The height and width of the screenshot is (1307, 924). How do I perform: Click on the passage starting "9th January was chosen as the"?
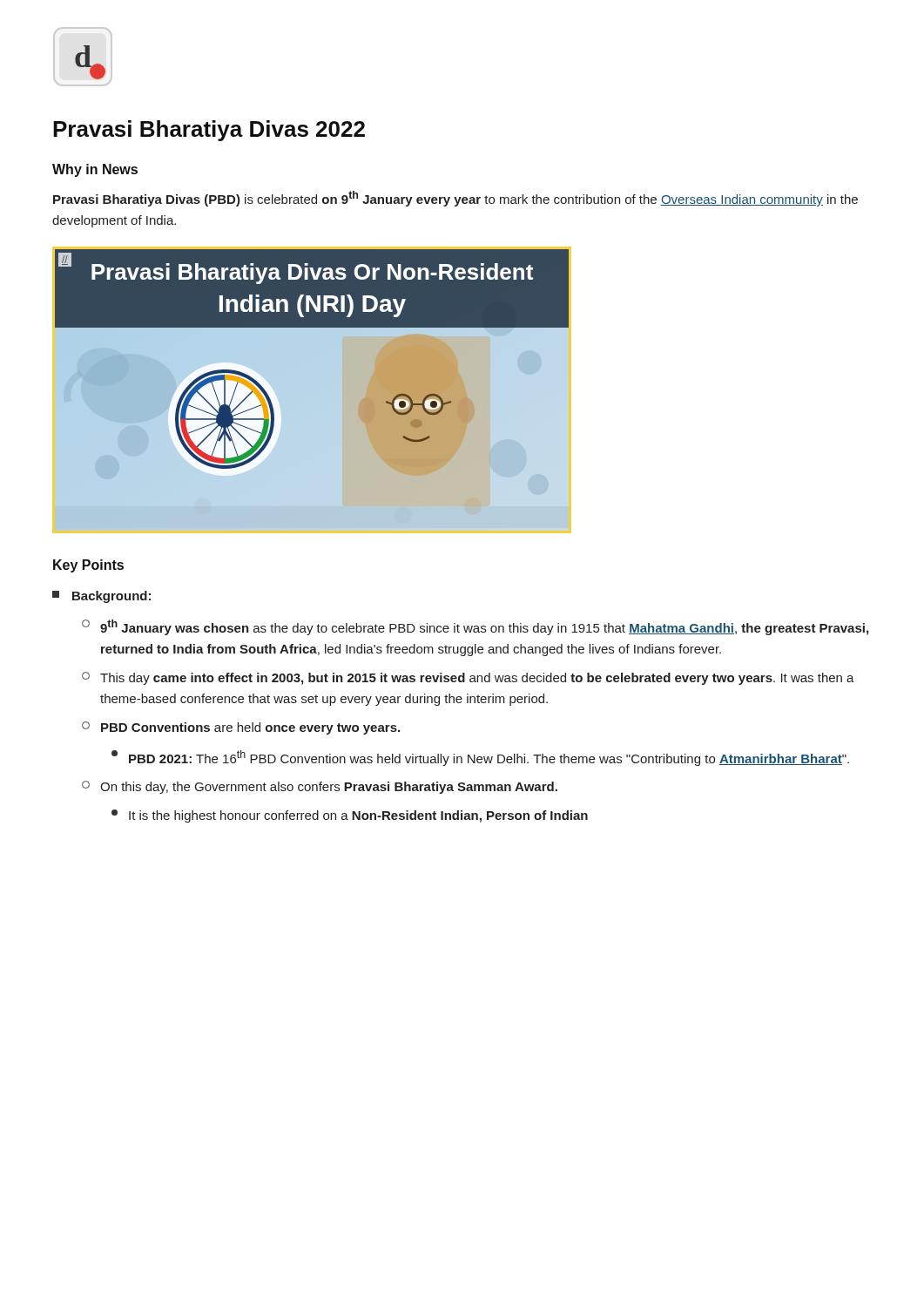click(477, 637)
